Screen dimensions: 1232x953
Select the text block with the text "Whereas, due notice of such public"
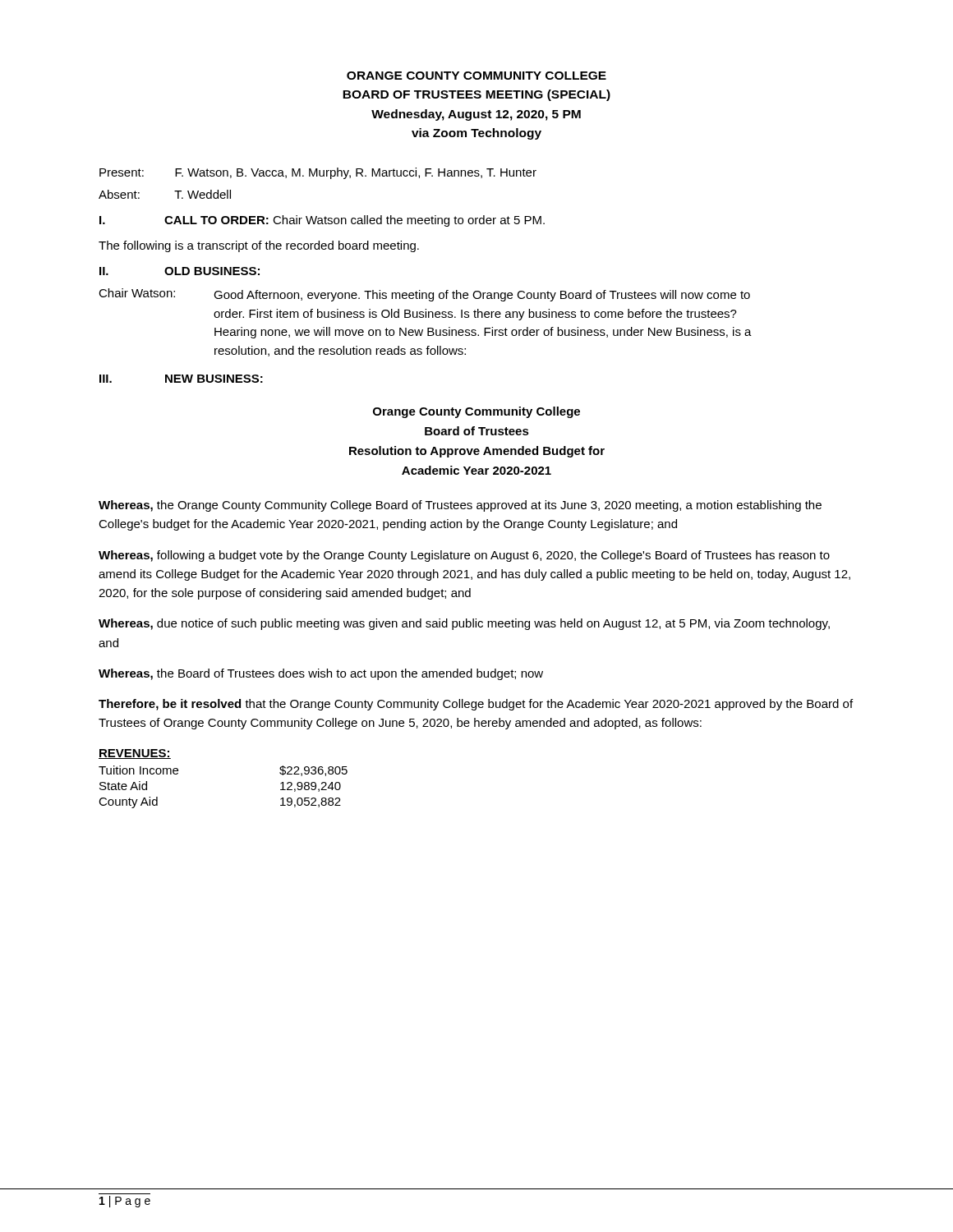point(465,633)
